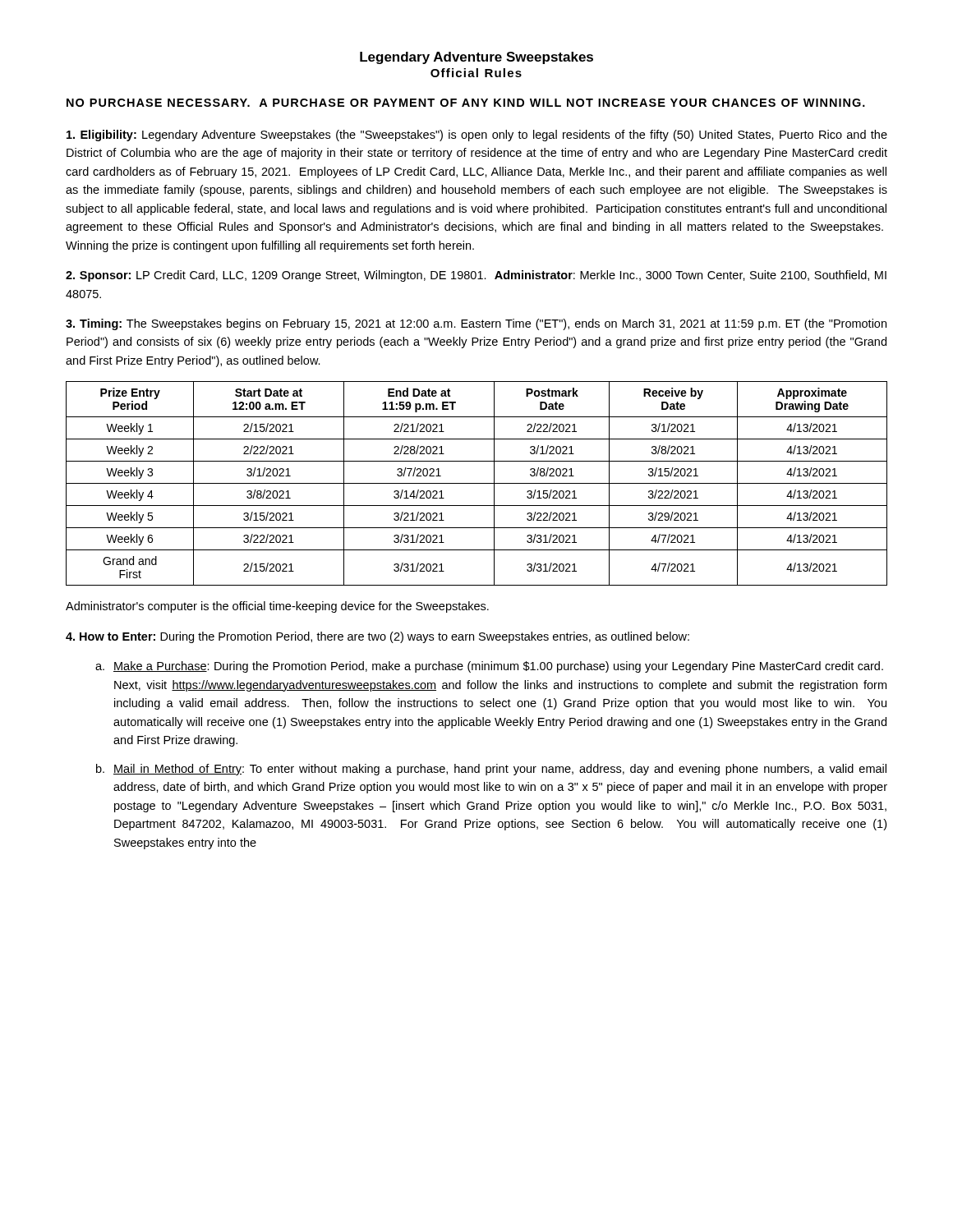Find the title on this page that starts "Legendary Adventure Sweepstakes"

tap(476, 64)
